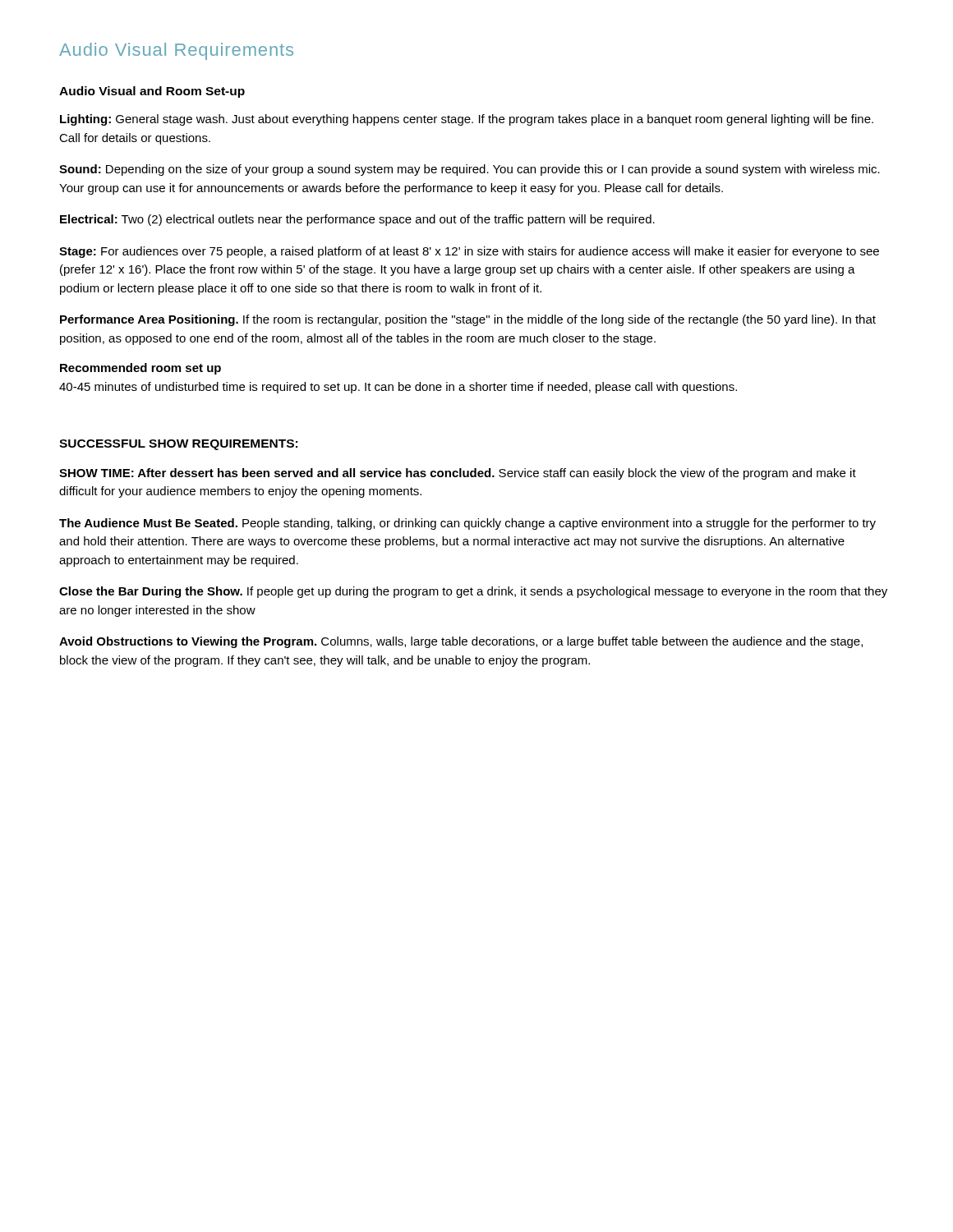
Task: Find the region starting "SHOW TIME: After dessert has"
Action: click(x=476, y=482)
